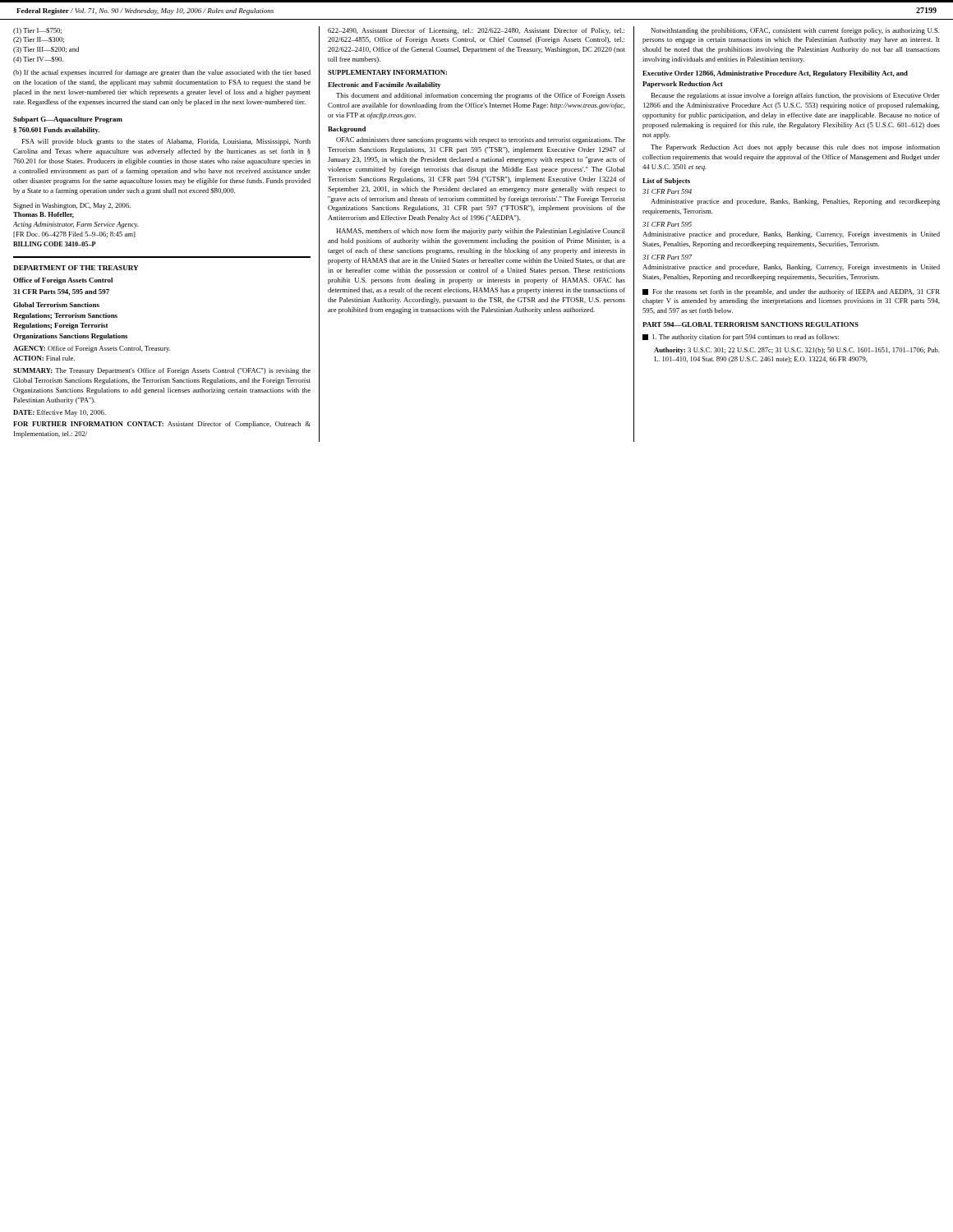
Task: Navigate to the text starting "PART 594—GLOBAL TERRORISM SANCTIONS REGULATIONS"
Action: pos(750,325)
